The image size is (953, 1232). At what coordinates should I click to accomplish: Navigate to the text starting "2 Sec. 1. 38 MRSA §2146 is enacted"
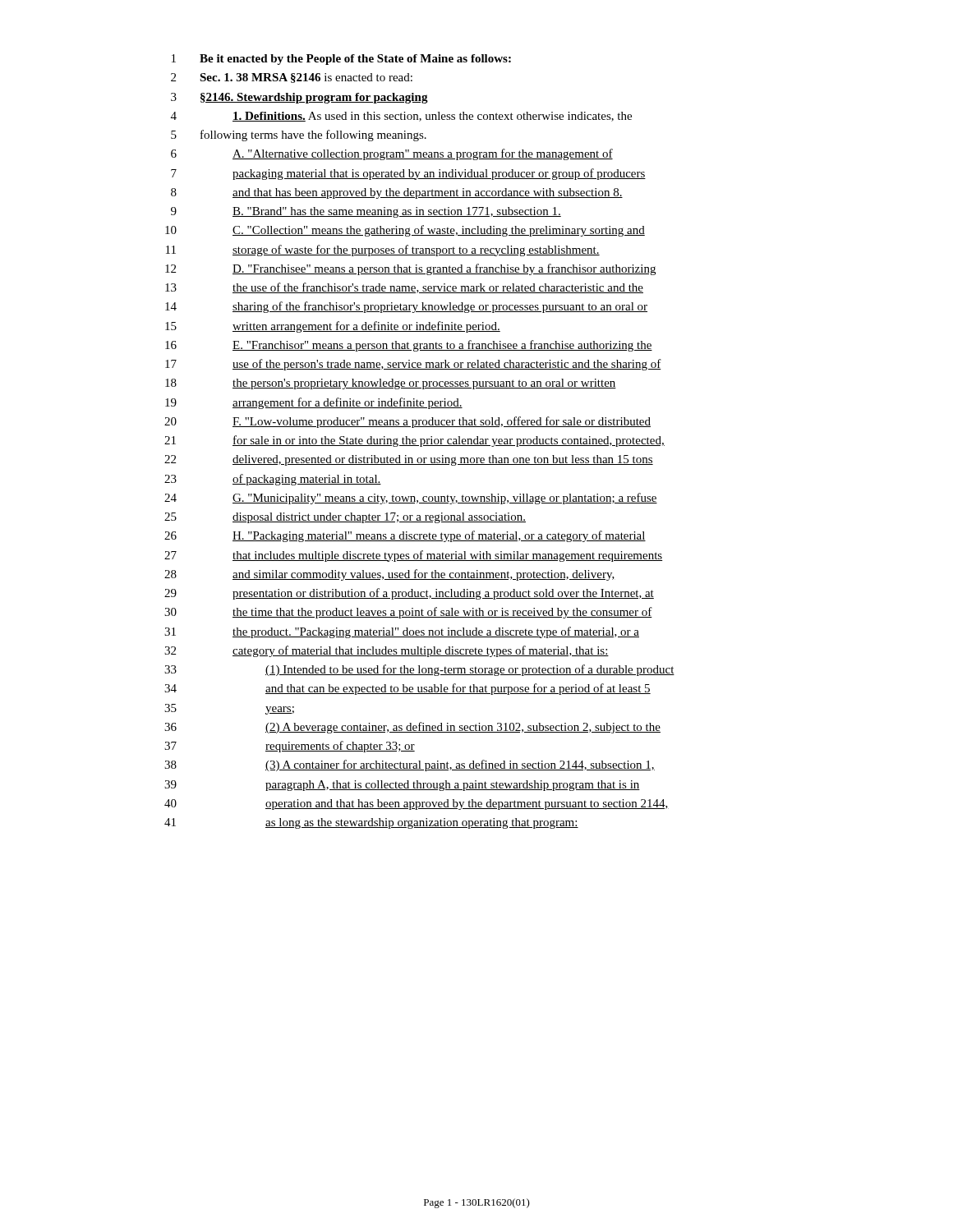tap(292, 78)
